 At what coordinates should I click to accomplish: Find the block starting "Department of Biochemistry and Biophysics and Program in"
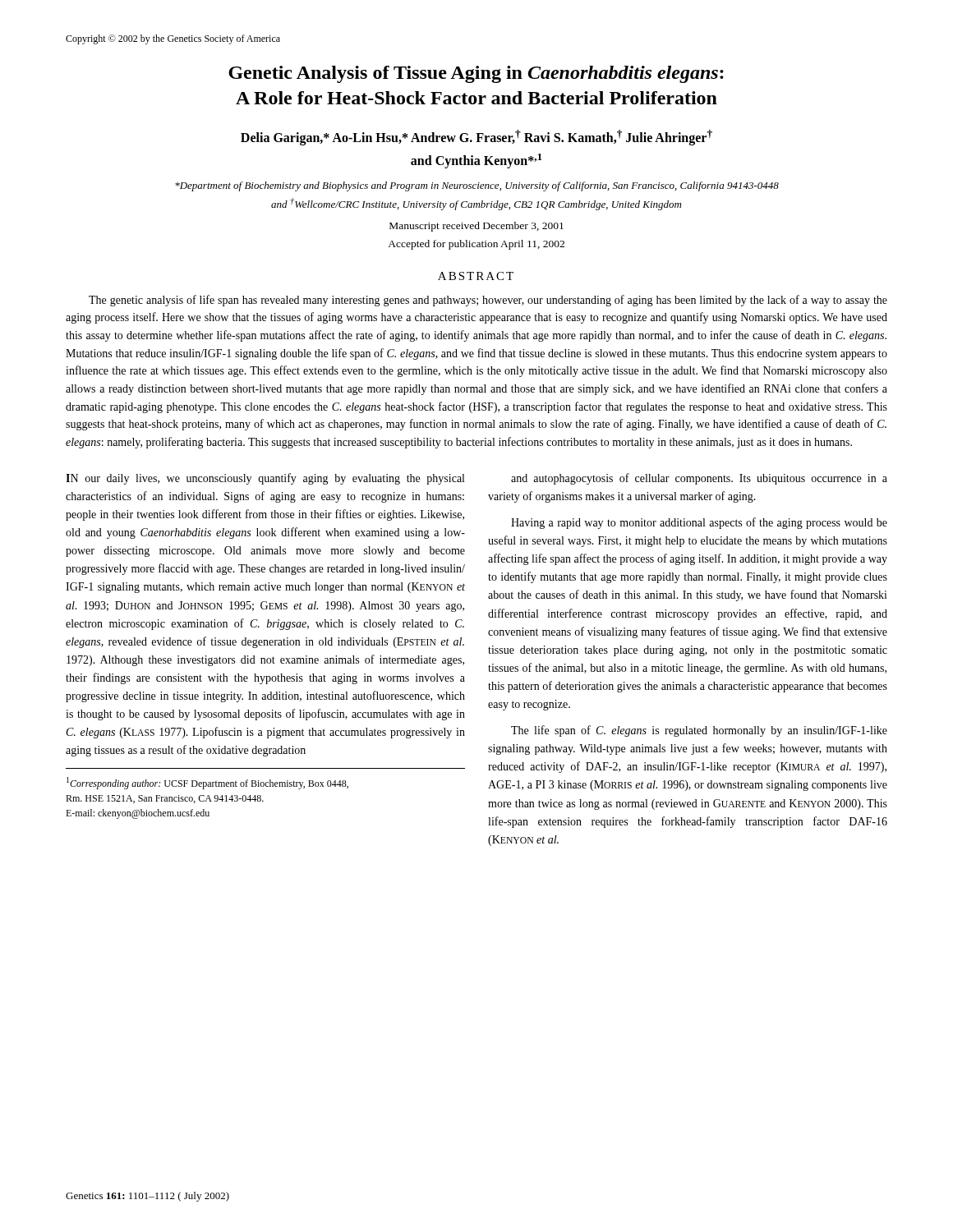[x=476, y=195]
